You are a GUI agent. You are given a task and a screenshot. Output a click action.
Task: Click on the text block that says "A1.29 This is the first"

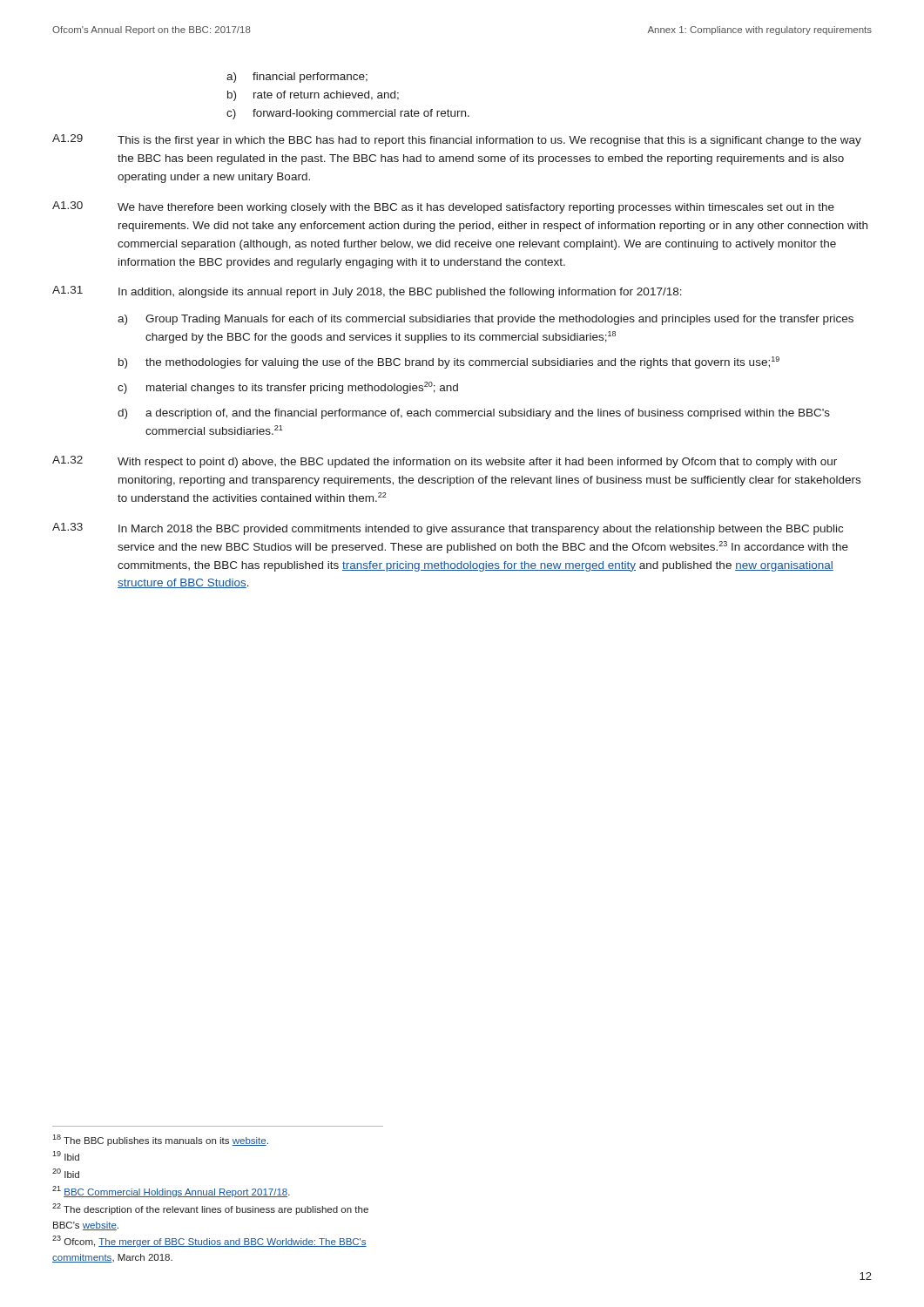462,159
